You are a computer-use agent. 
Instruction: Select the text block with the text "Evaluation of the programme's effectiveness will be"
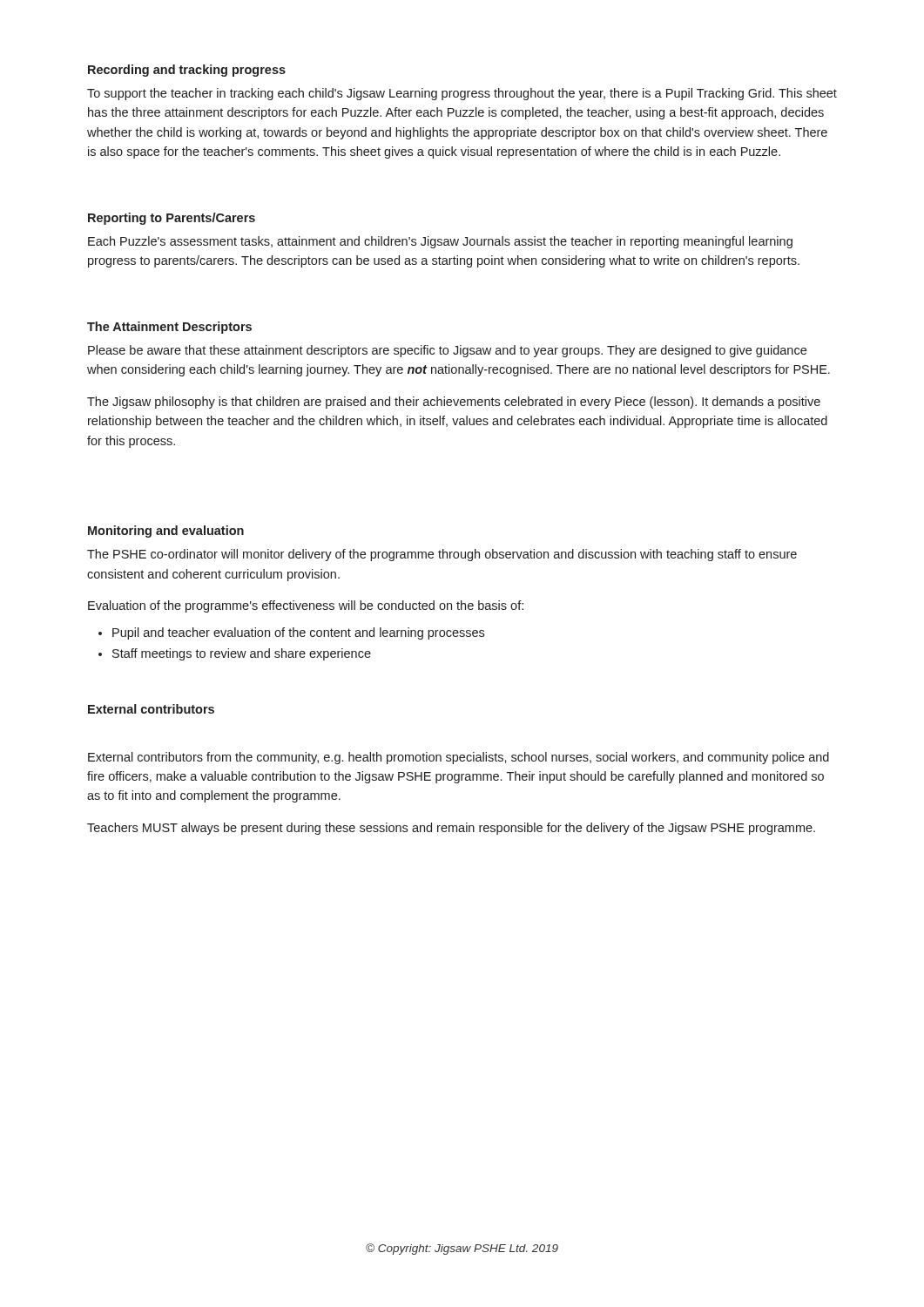(x=306, y=606)
